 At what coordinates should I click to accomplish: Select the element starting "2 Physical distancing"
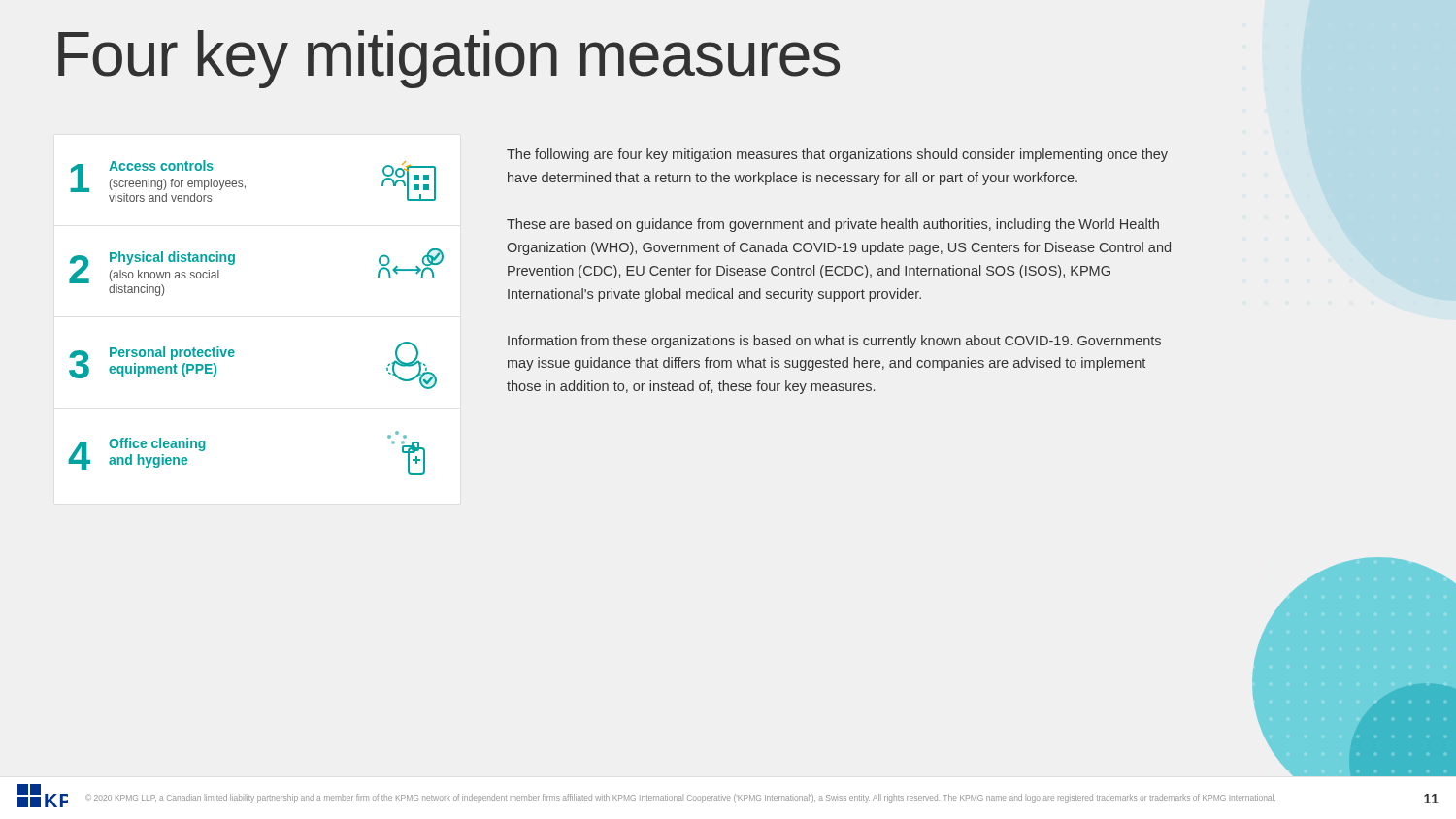coord(257,274)
